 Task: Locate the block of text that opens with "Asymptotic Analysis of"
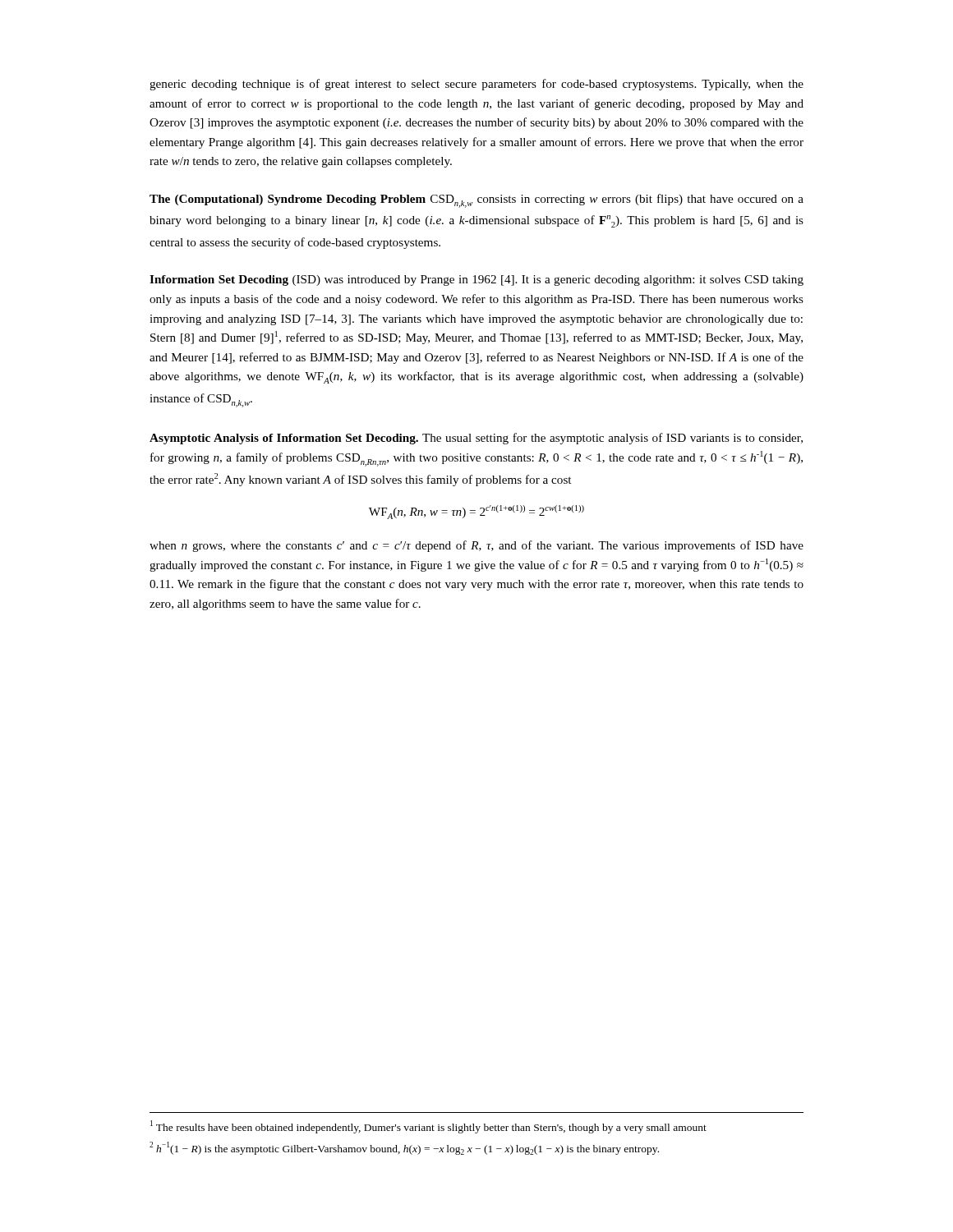coord(476,458)
